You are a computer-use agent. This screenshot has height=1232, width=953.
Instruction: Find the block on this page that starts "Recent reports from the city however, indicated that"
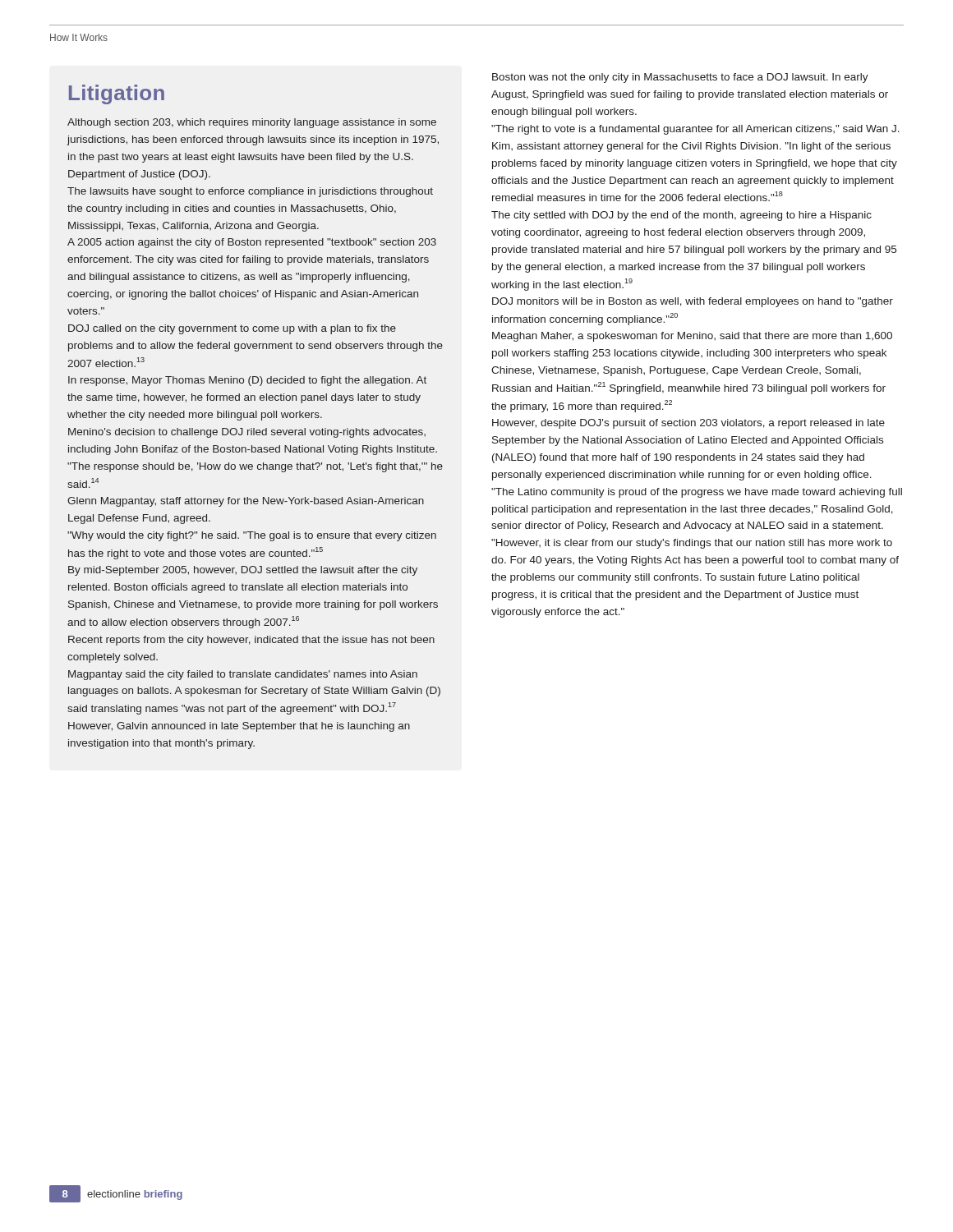pyautogui.click(x=255, y=648)
